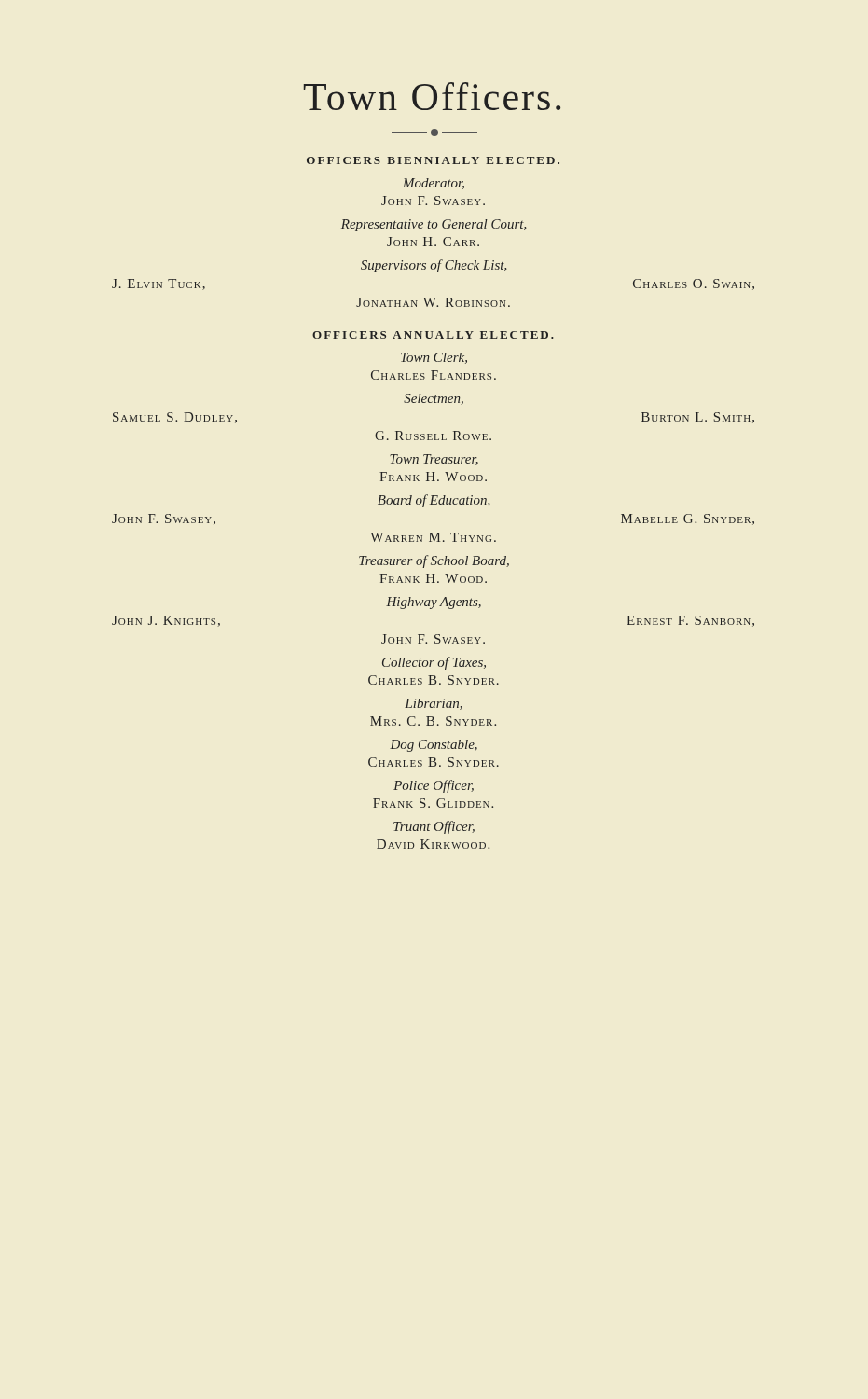868x1399 pixels.
Task: Navigate to the region starting "Supervisors of Check"
Action: click(434, 266)
